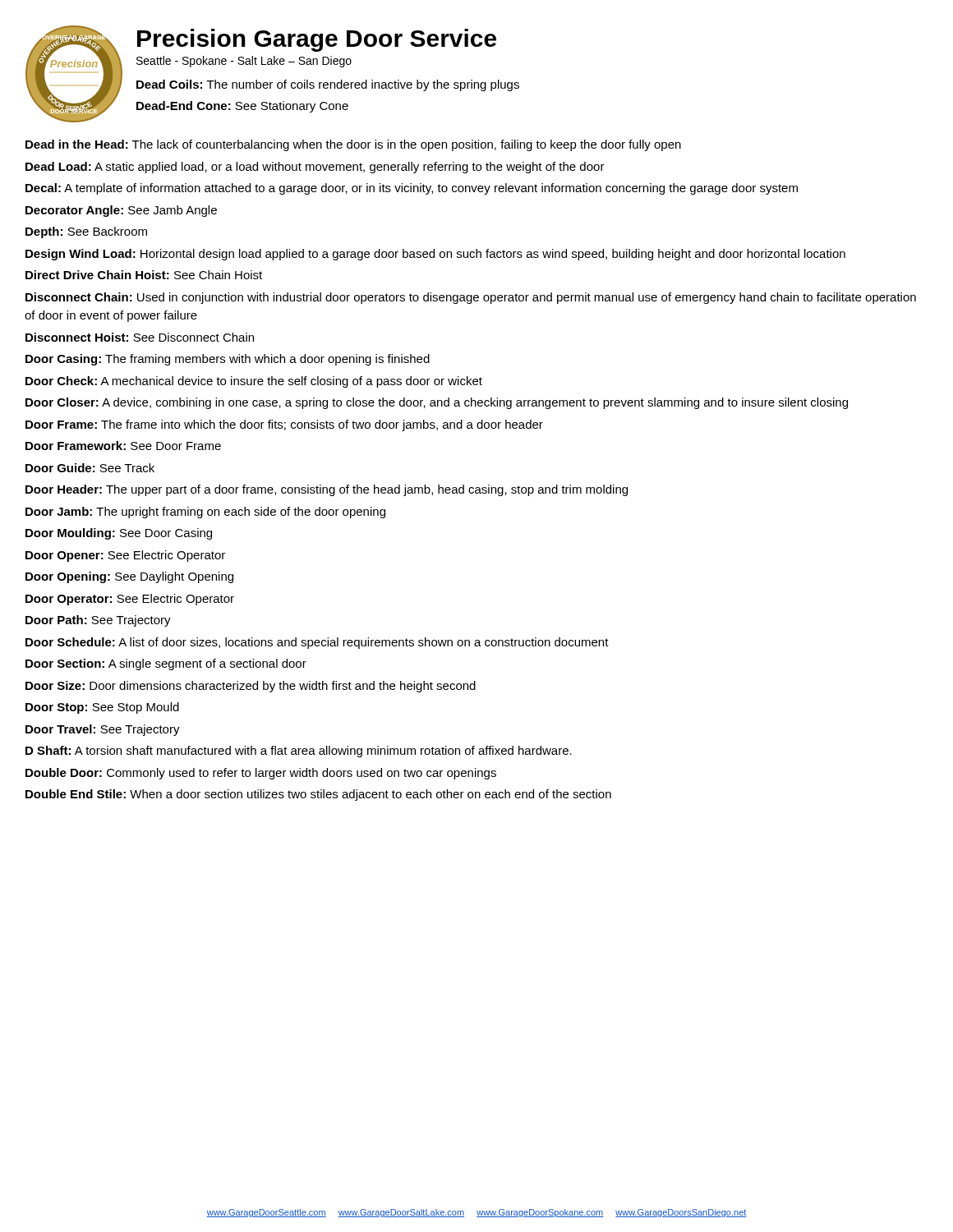953x1232 pixels.
Task: Select the element starting "Depth: See Backroom"
Action: pyautogui.click(x=86, y=232)
